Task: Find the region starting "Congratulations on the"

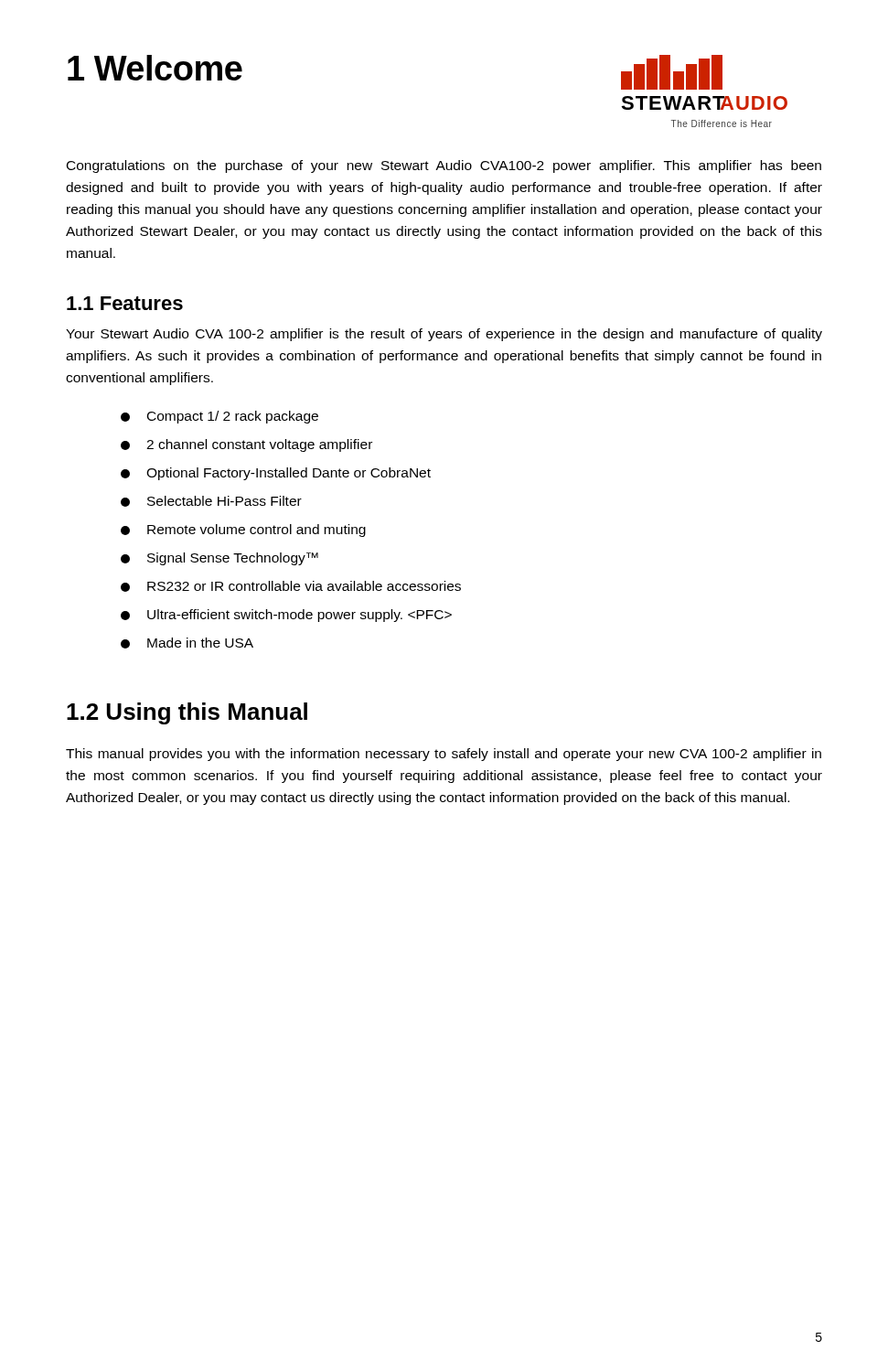Action: tap(444, 209)
